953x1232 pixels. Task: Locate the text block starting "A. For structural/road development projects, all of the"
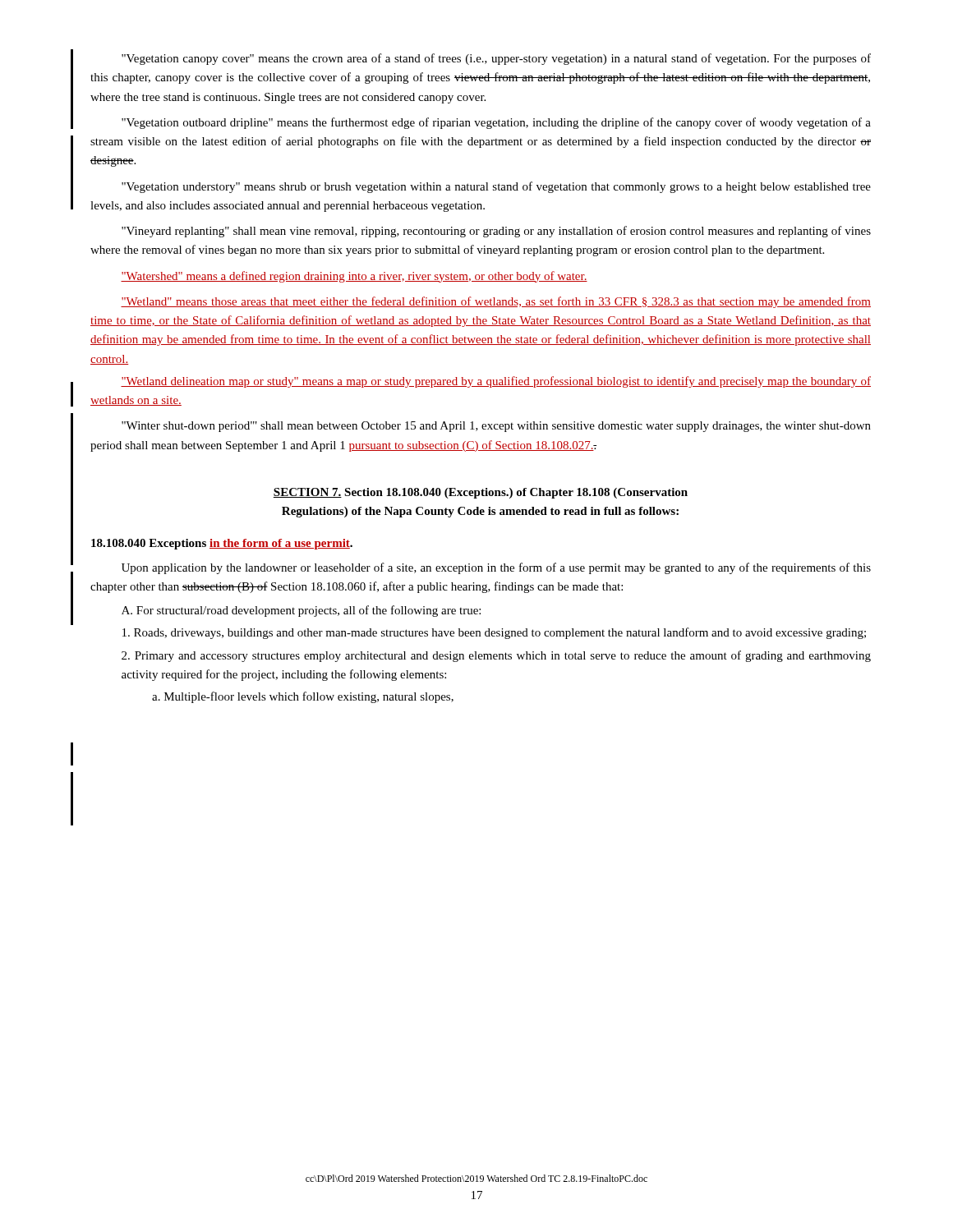pos(301,611)
